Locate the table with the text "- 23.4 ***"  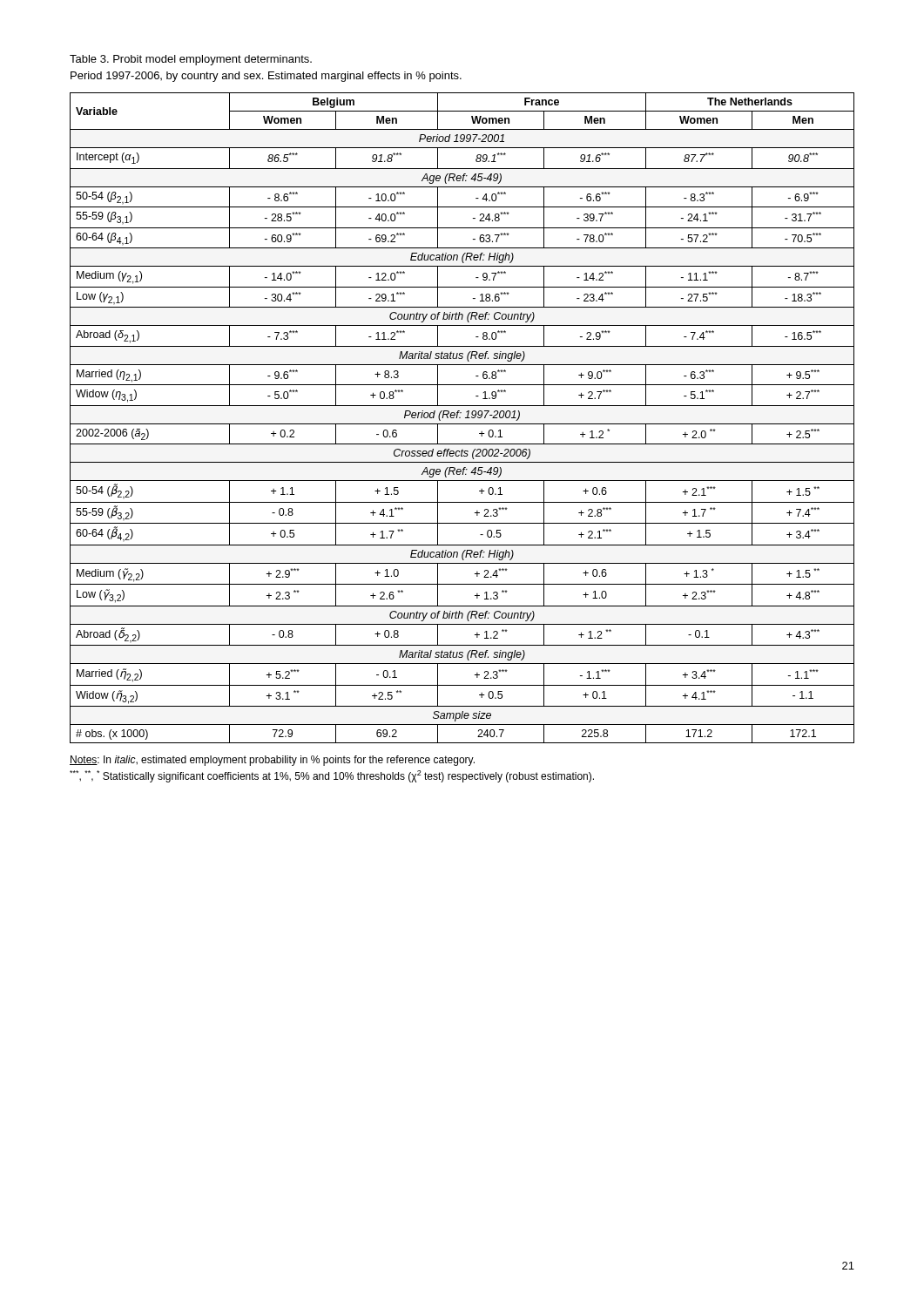tap(462, 418)
